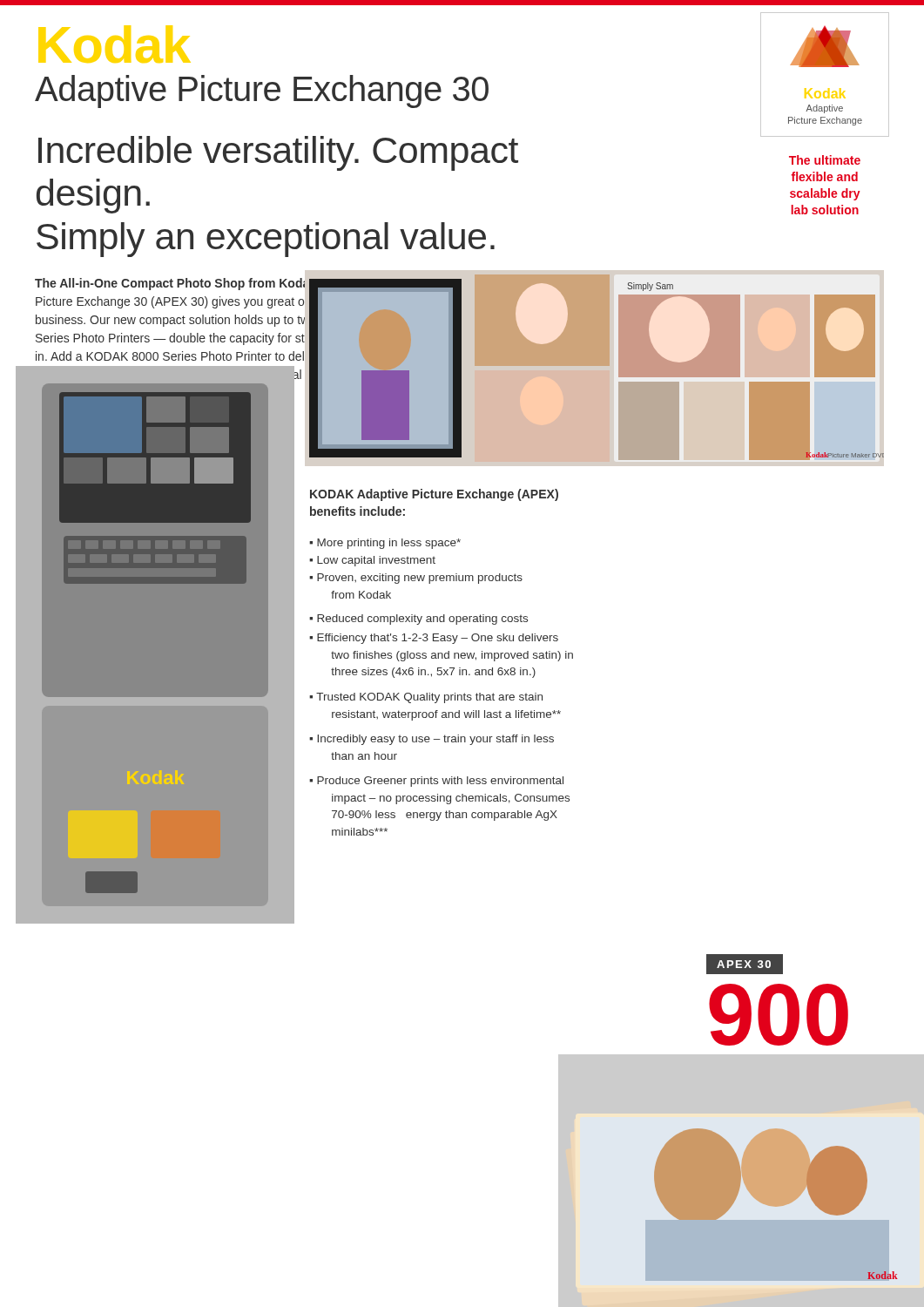This screenshot has height=1307, width=924.
Task: Point to the passage starting "APEX 30 900 MaximumProductivity4x6 in. printsper hour"
Action: [798, 1040]
